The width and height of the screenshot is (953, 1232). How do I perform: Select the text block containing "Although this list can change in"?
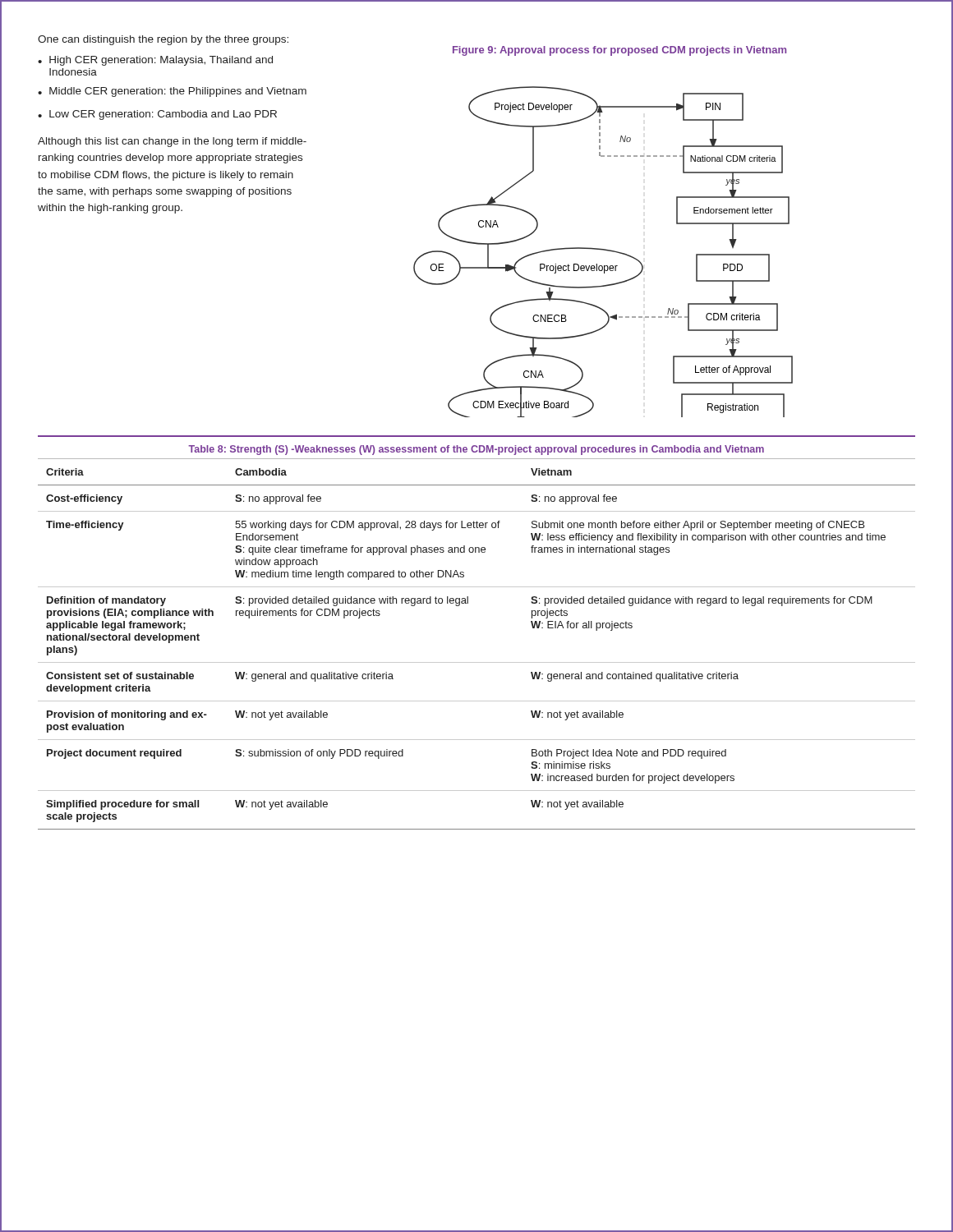pos(173,175)
